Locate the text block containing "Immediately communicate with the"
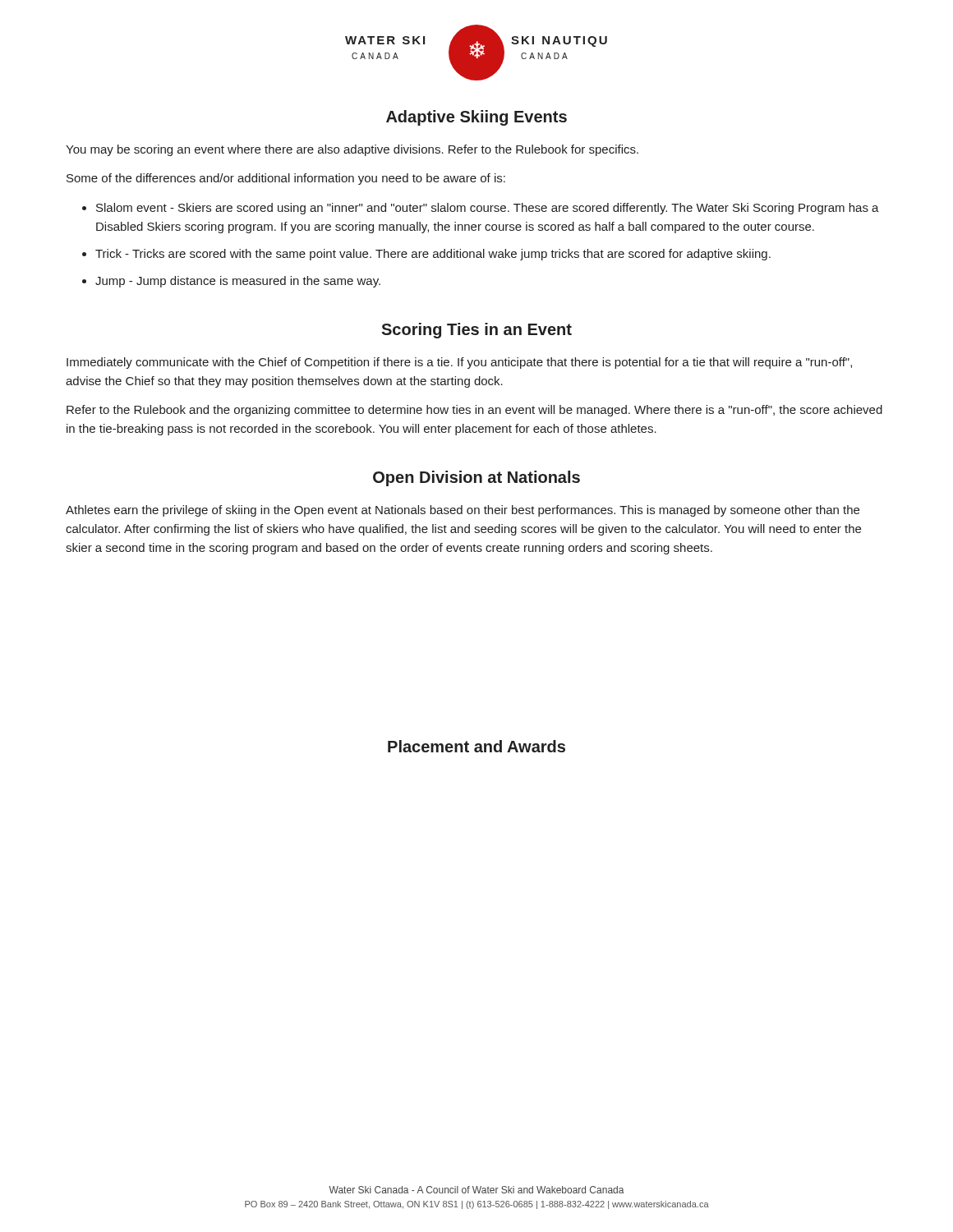This screenshot has width=953, height=1232. [459, 371]
